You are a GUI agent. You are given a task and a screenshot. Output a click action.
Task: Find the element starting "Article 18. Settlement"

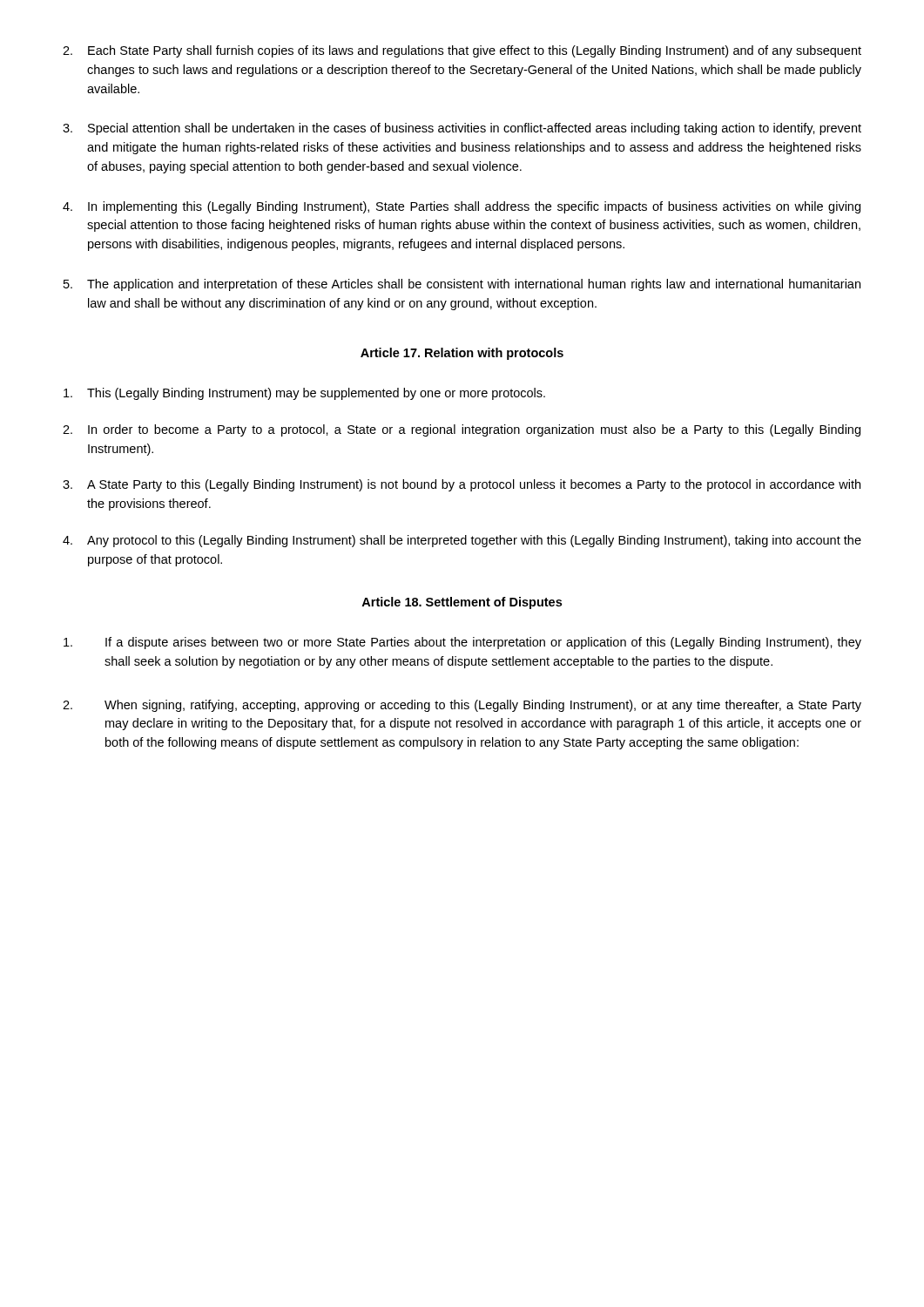pyautogui.click(x=462, y=602)
